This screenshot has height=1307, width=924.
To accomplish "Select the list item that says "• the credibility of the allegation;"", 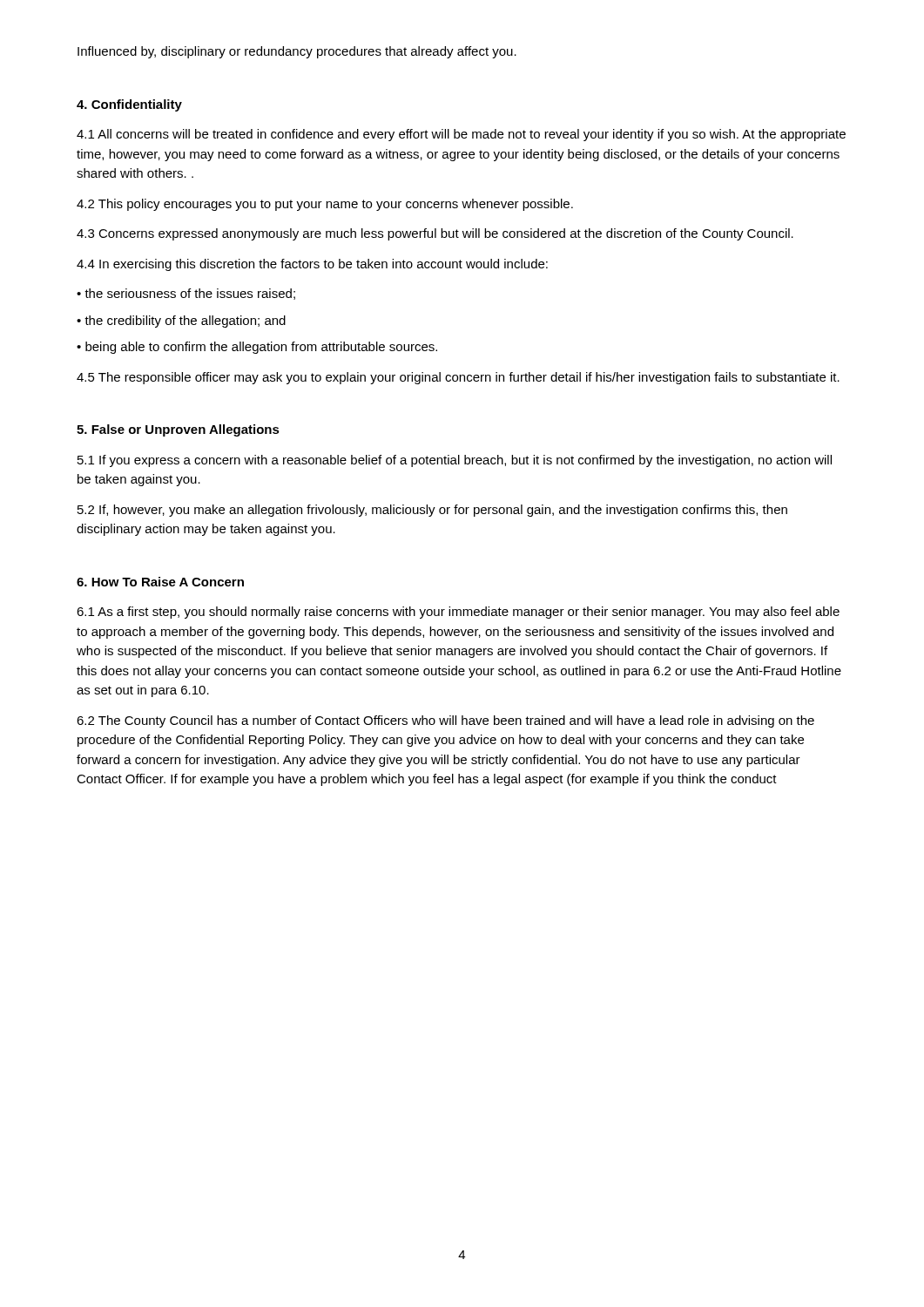I will pyautogui.click(x=181, y=320).
